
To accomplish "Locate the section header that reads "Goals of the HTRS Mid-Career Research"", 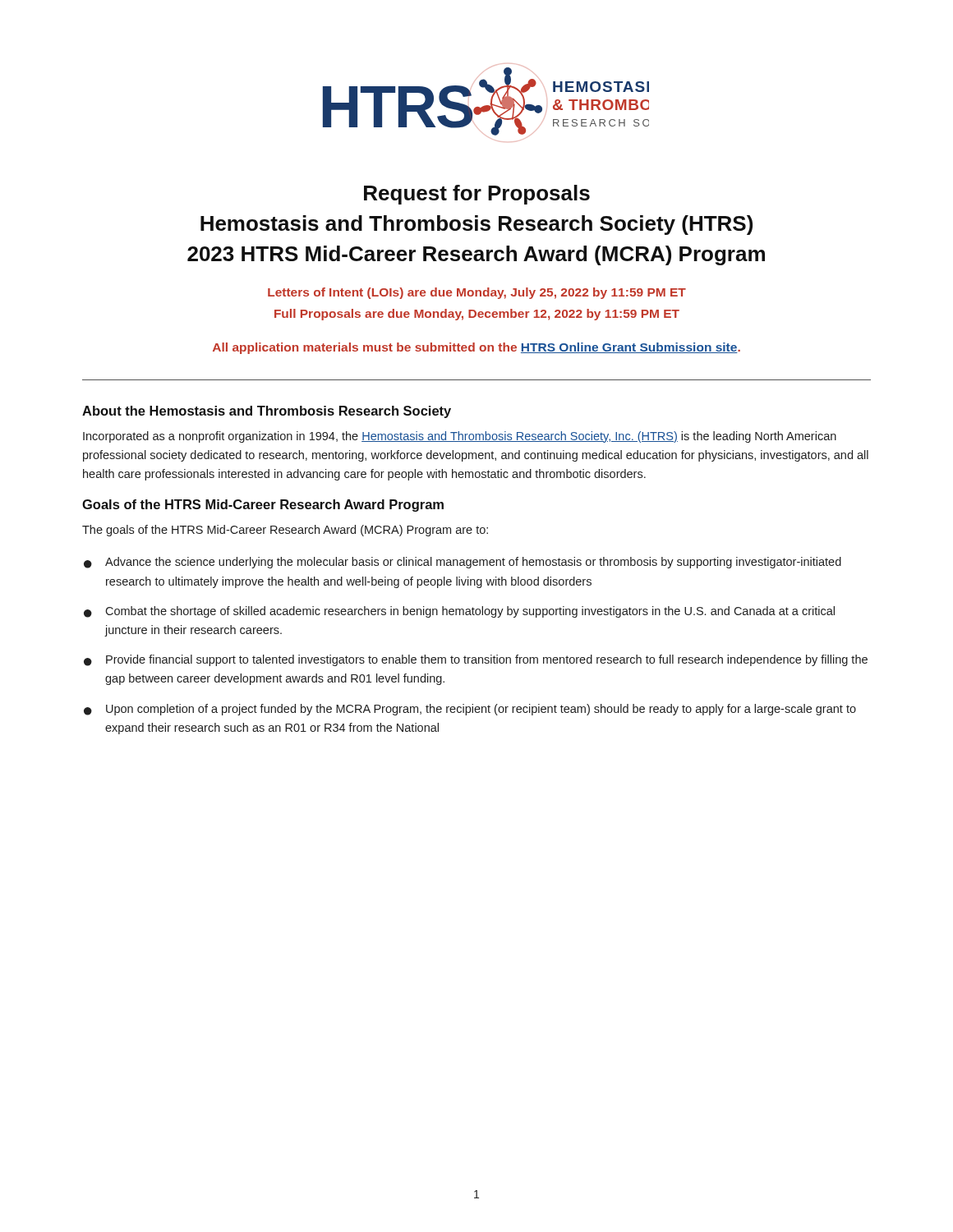I will pyautogui.click(x=263, y=505).
